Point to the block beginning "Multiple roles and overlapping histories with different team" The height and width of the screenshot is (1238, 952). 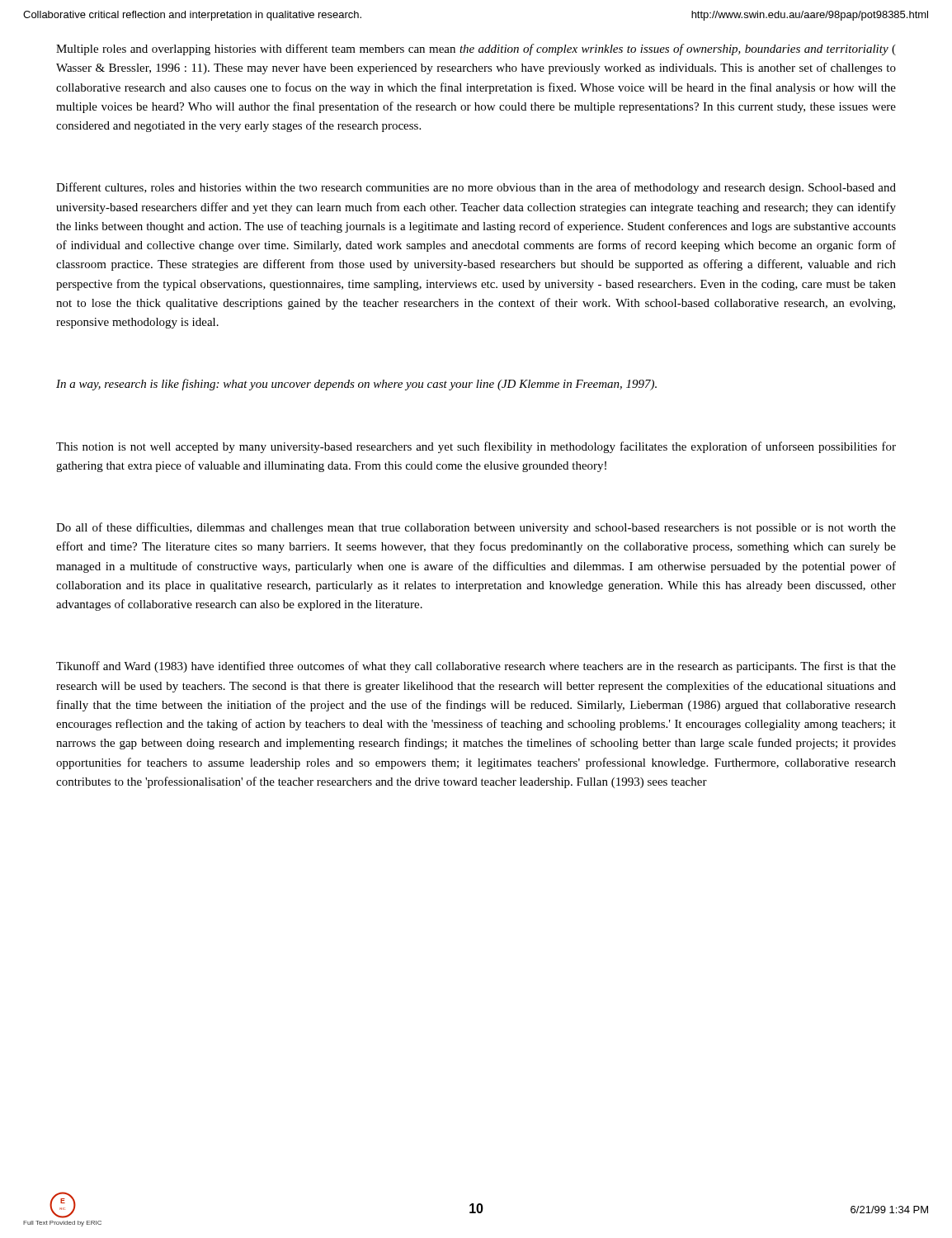tap(476, 87)
